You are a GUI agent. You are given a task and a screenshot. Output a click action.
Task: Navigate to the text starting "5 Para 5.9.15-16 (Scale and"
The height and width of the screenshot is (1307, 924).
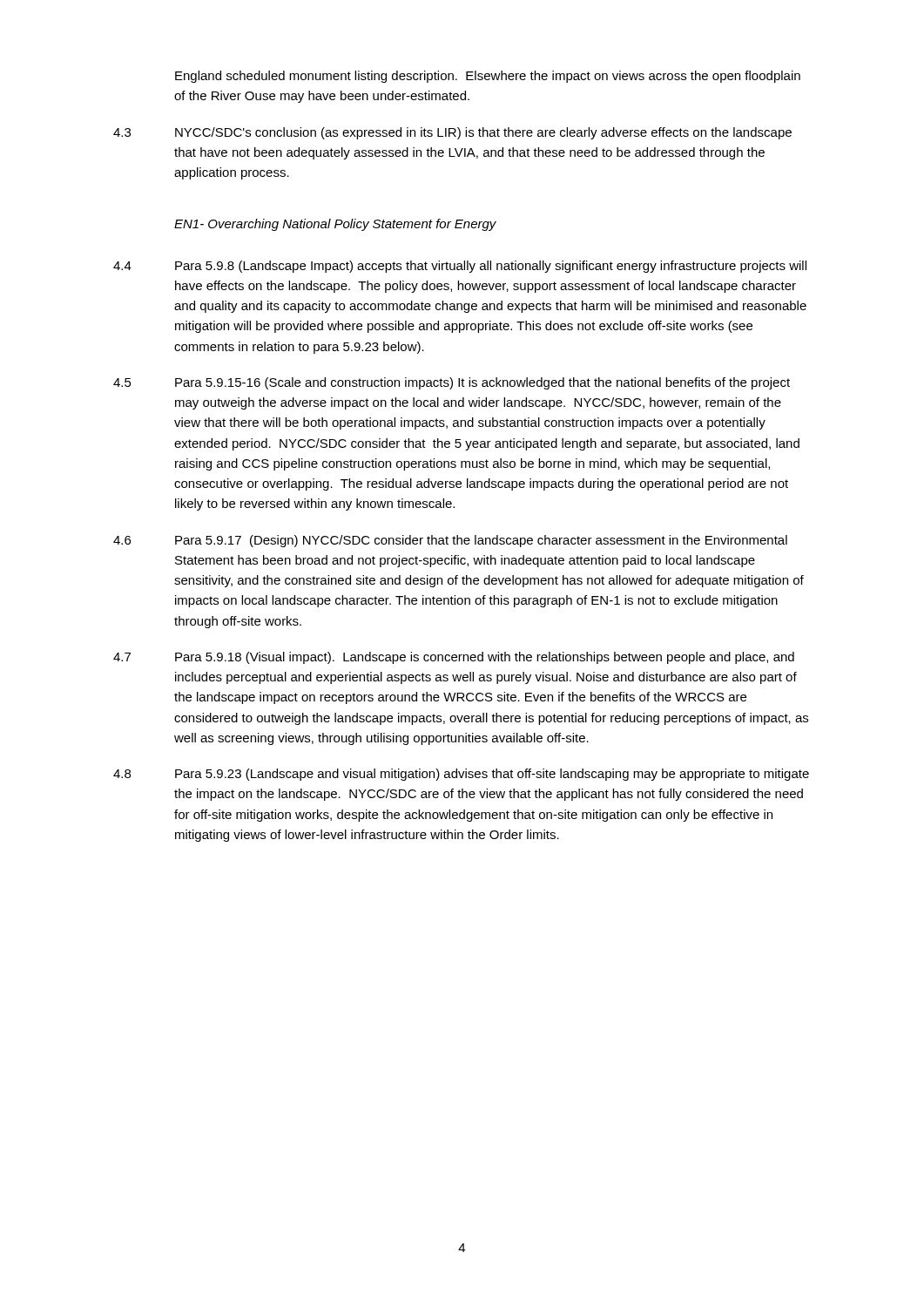point(462,443)
